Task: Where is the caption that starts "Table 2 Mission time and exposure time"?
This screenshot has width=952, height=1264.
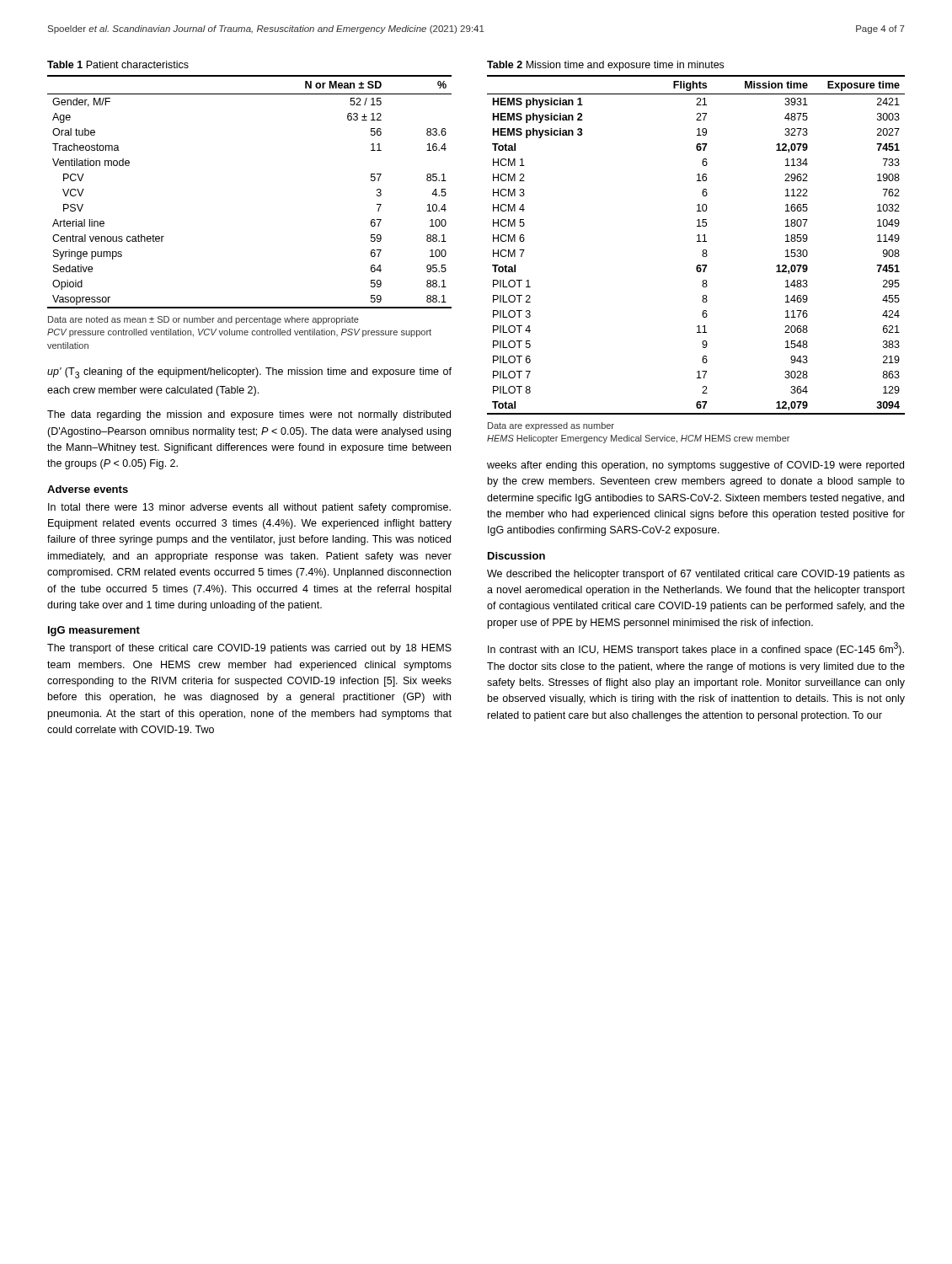Action: pyautogui.click(x=606, y=65)
